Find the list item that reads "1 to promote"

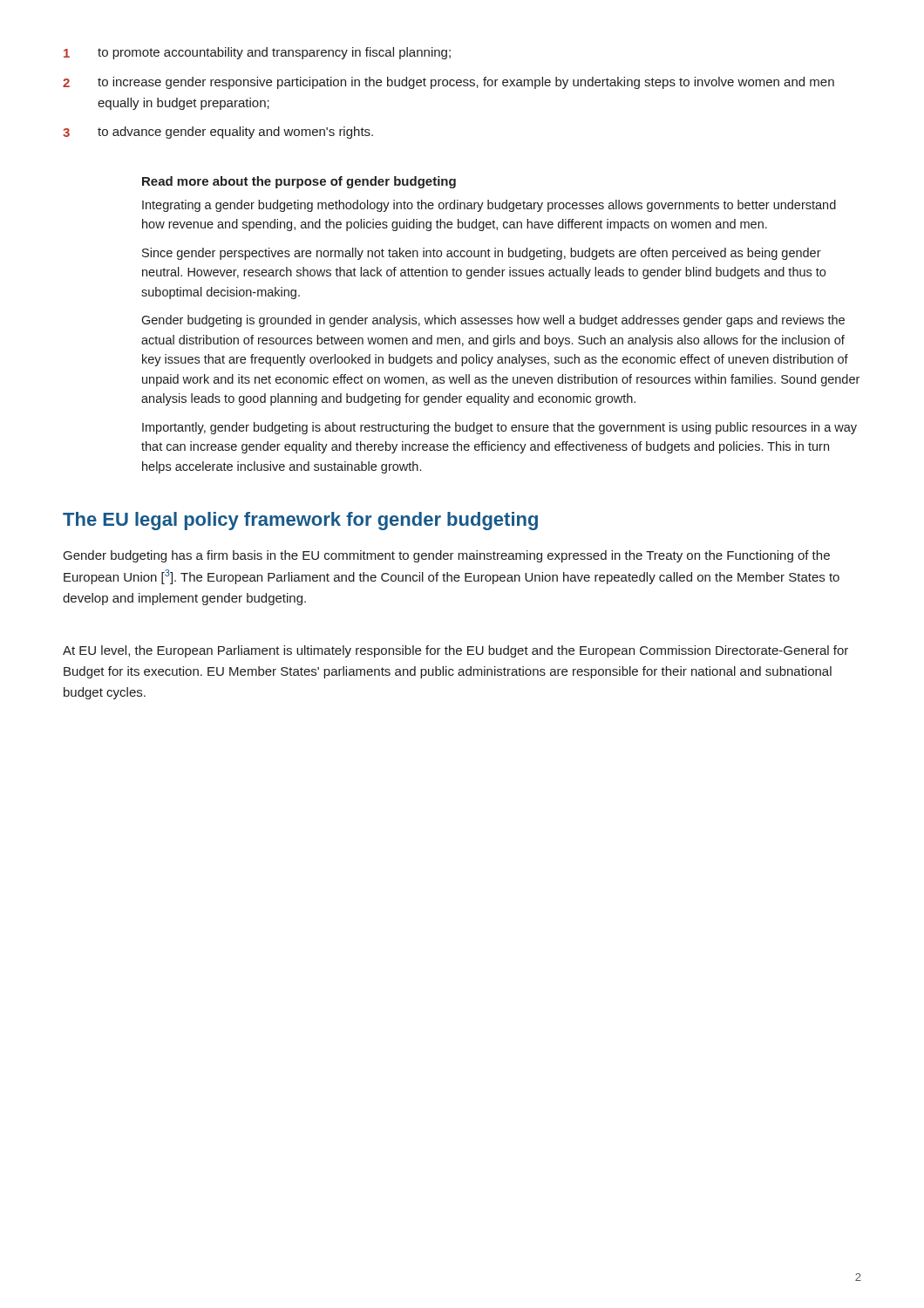[x=257, y=53]
